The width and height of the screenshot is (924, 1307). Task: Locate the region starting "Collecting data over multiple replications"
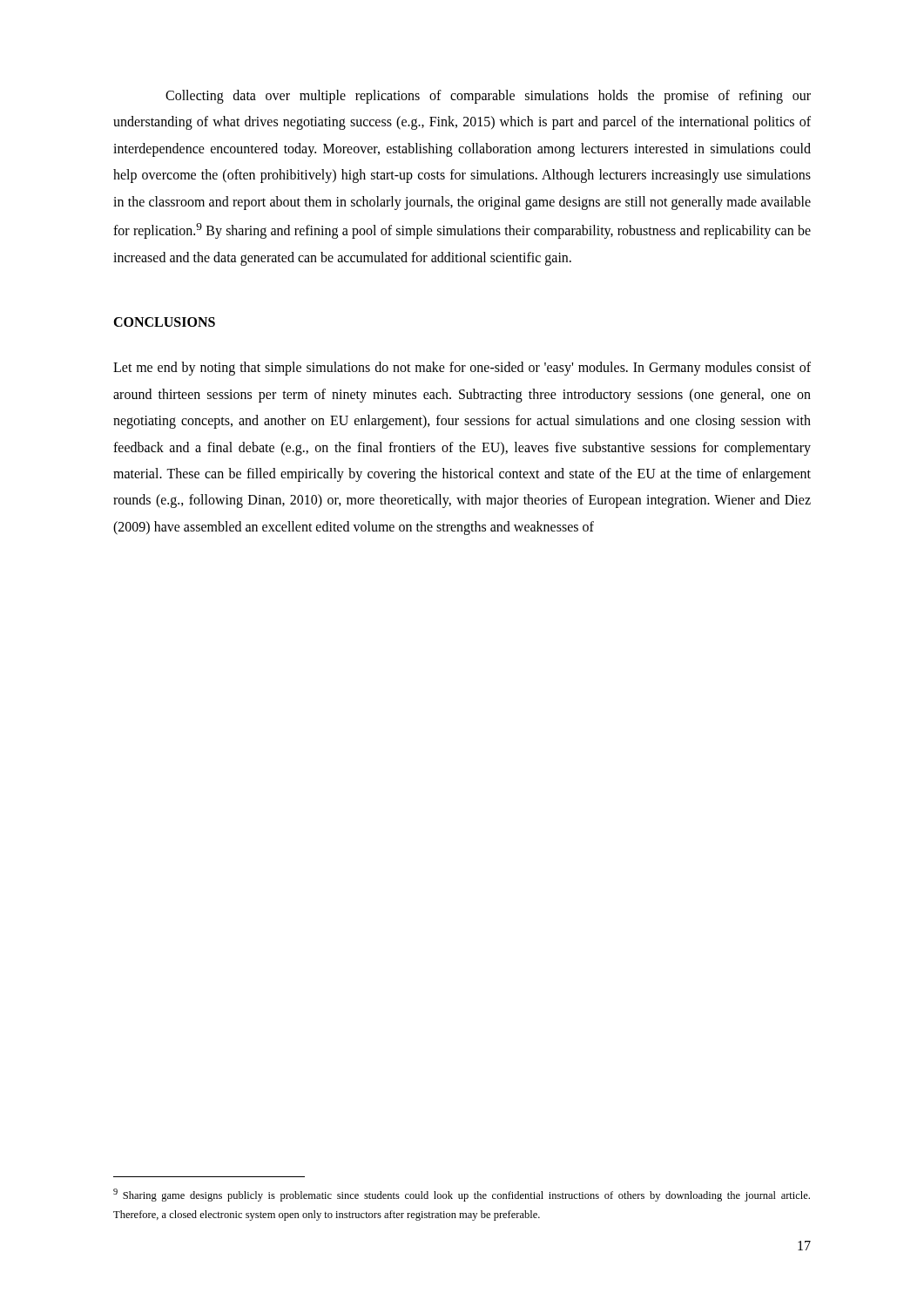(462, 176)
